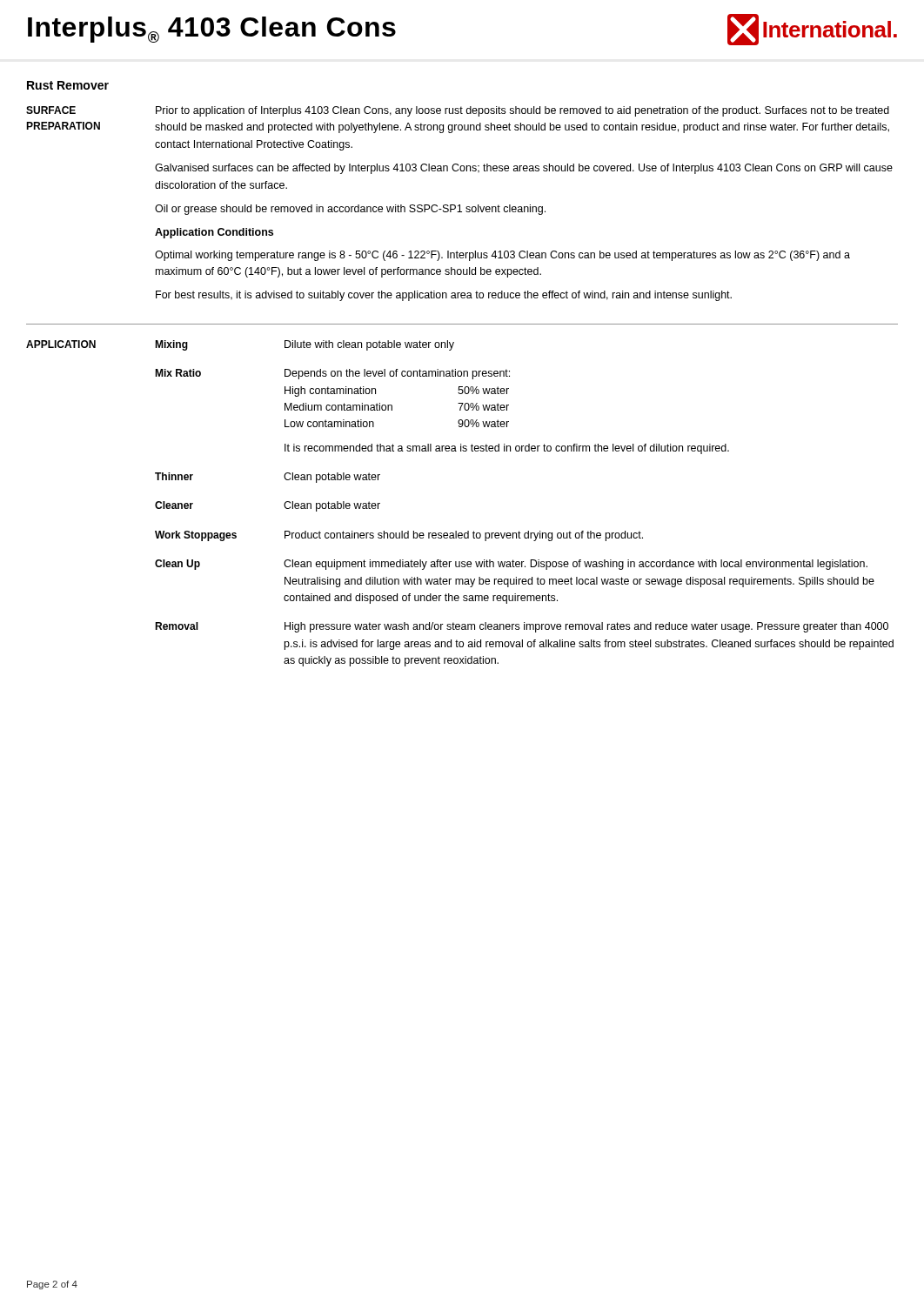
Task: Click on the text block with the text "Product containers should"
Action: 464,535
